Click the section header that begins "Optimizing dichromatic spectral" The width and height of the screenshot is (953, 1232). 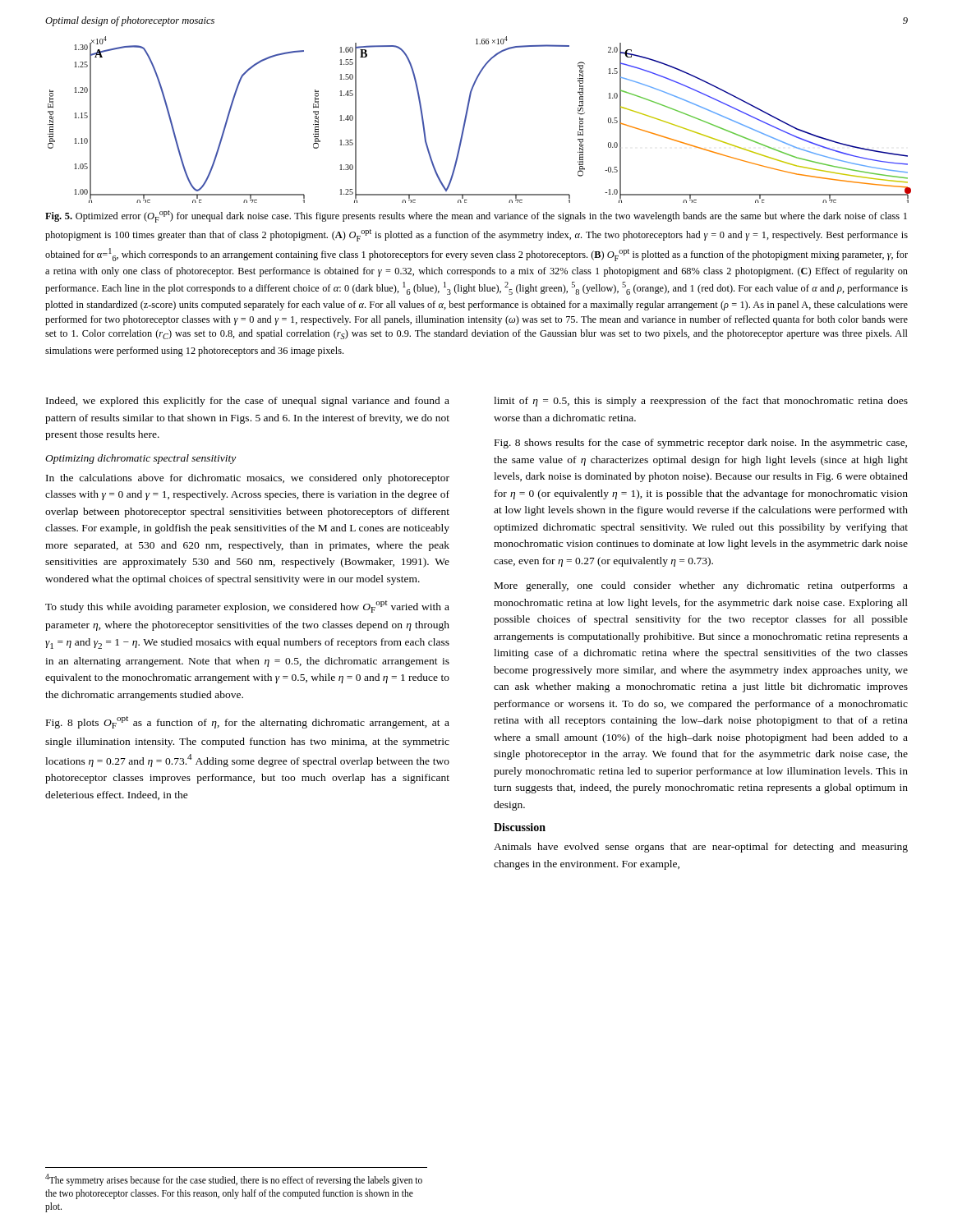pyautogui.click(x=141, y=458)
